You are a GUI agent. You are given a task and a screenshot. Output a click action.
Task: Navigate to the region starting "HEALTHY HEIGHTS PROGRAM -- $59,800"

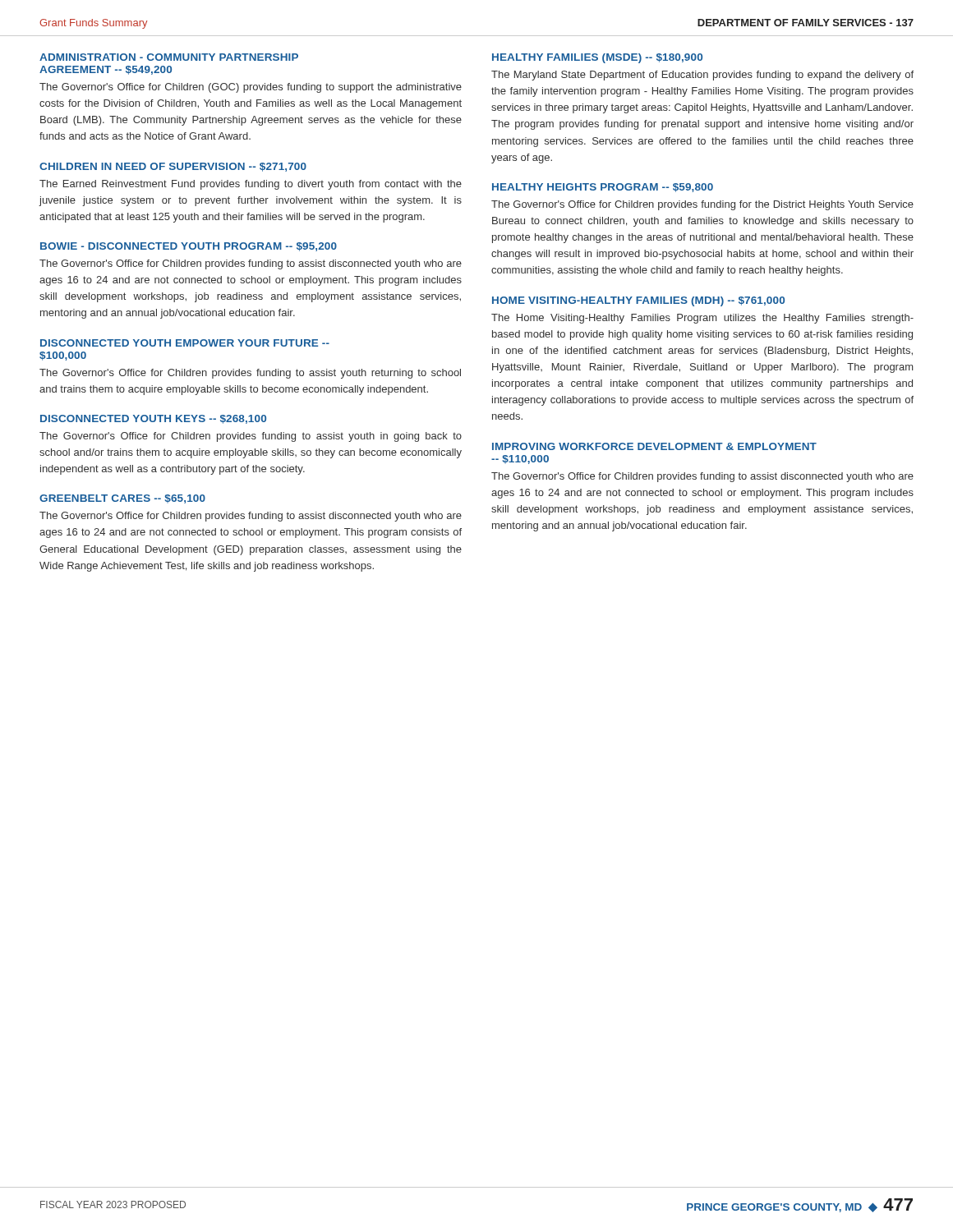click(602, 187)
